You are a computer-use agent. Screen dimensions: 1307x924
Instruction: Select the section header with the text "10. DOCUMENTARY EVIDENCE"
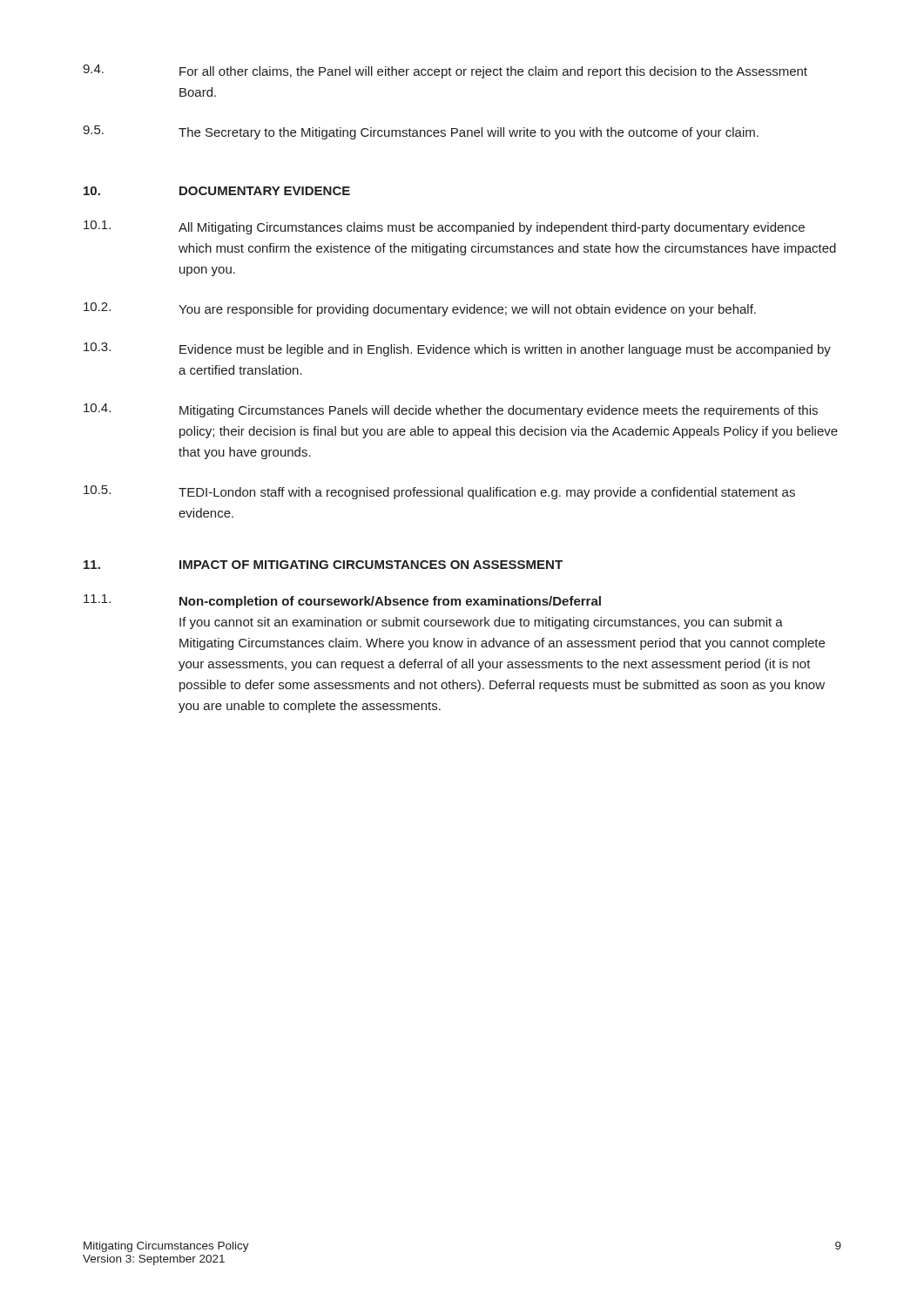pyautogui.click(x=216, y=190)
